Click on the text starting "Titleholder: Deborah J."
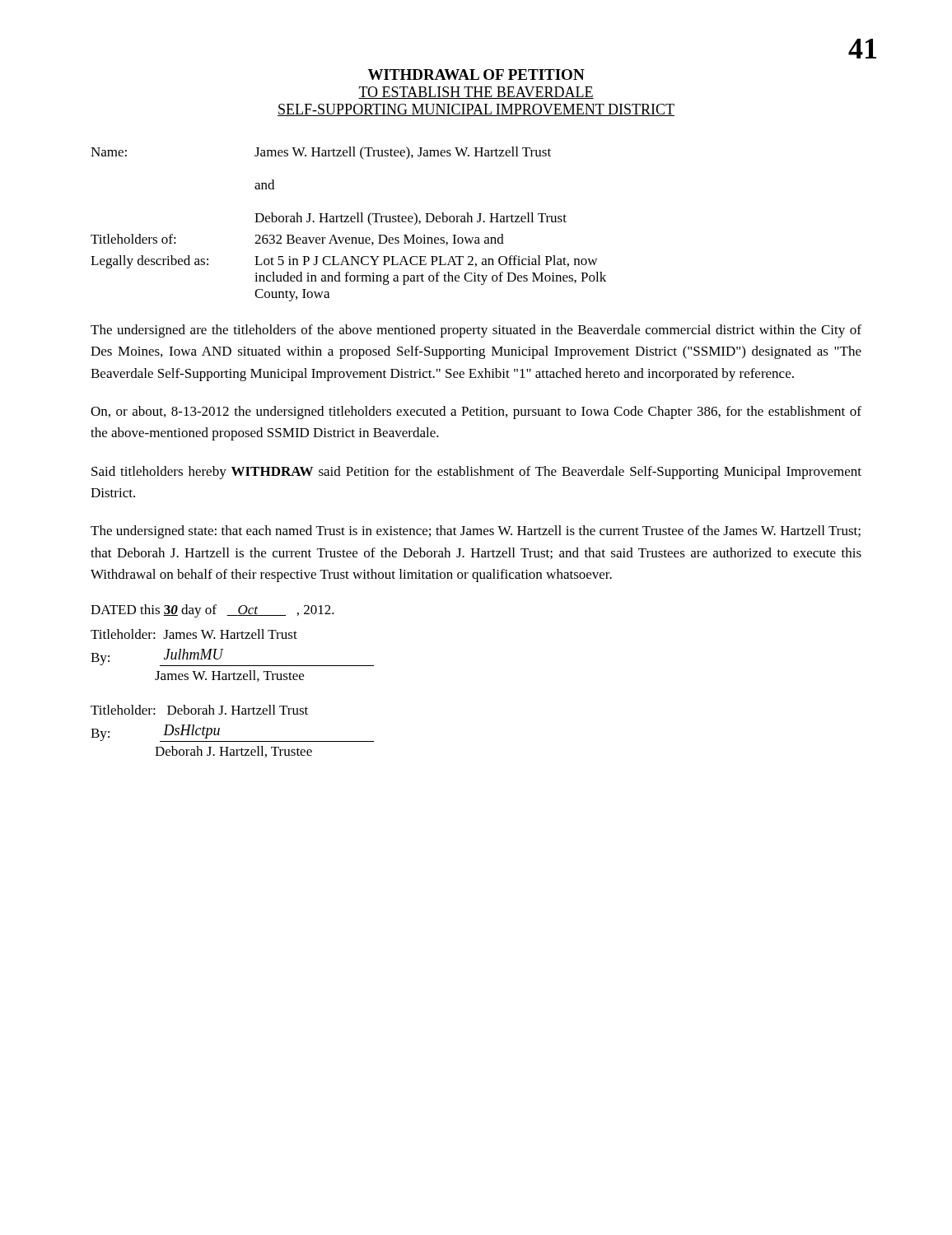This screenshot has width=952, height=1235. (x=199, y=710)
